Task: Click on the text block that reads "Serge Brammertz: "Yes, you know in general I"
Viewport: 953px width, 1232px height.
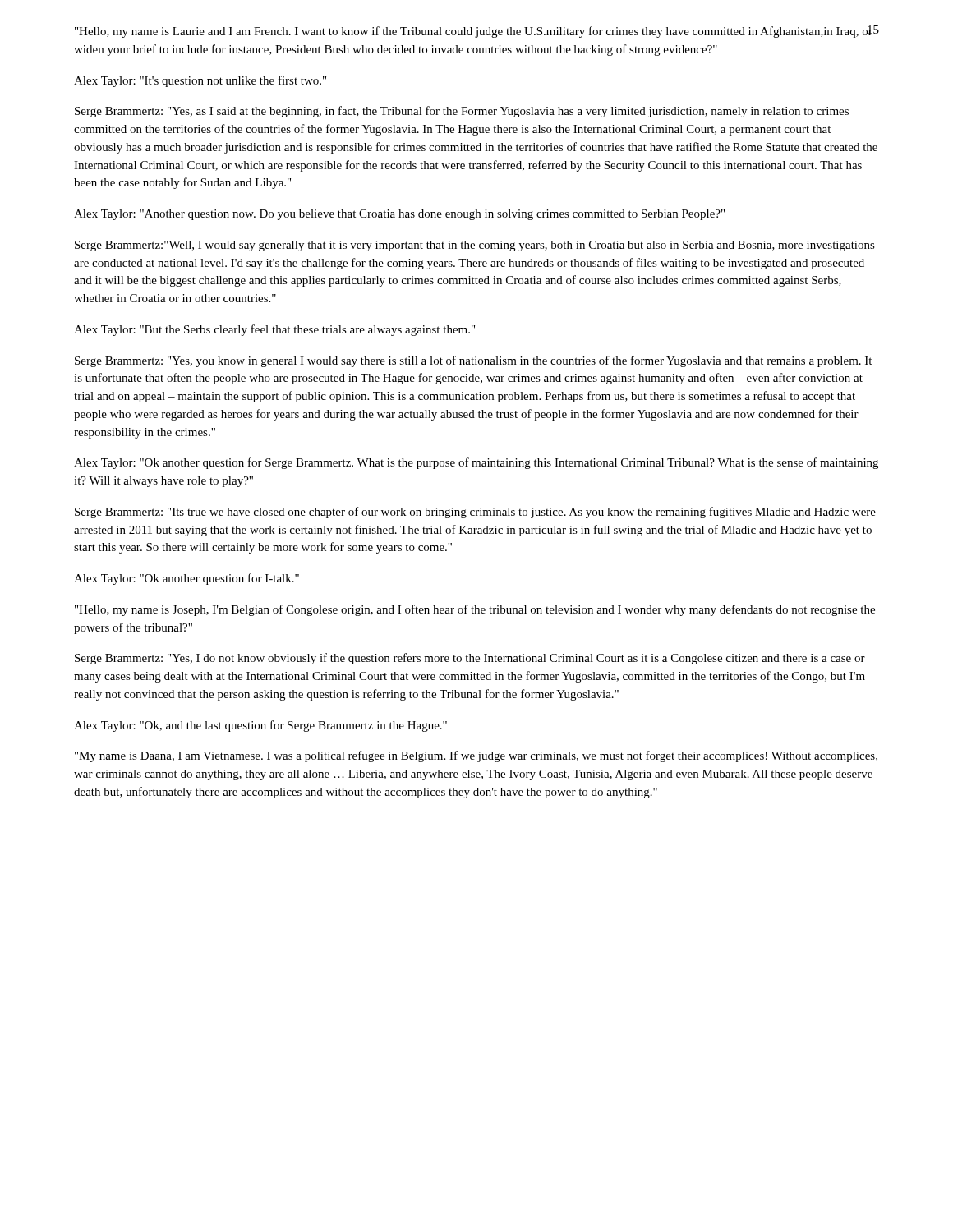Action: click(473, 396)
